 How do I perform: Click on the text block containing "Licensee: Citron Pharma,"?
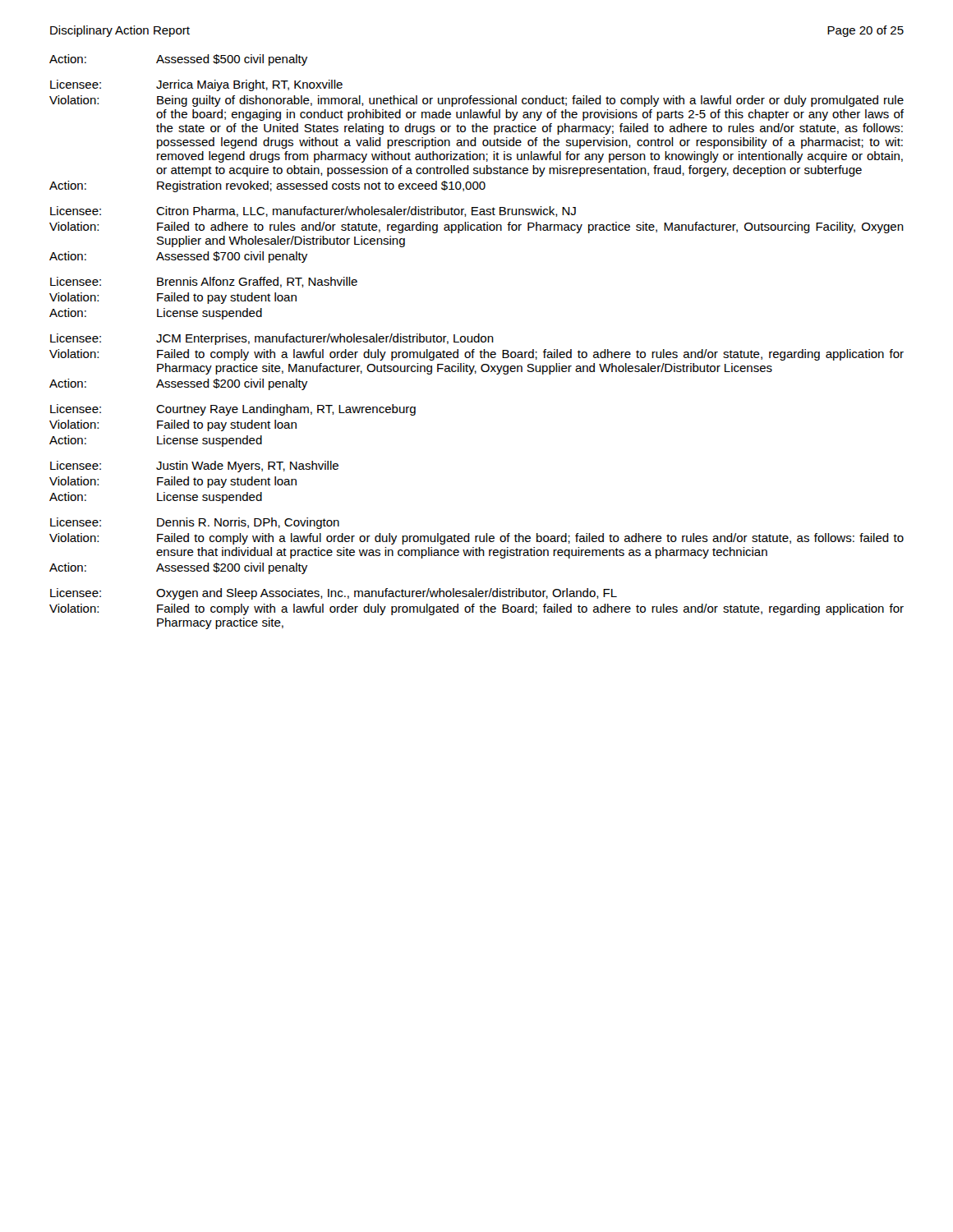point(476,211)
